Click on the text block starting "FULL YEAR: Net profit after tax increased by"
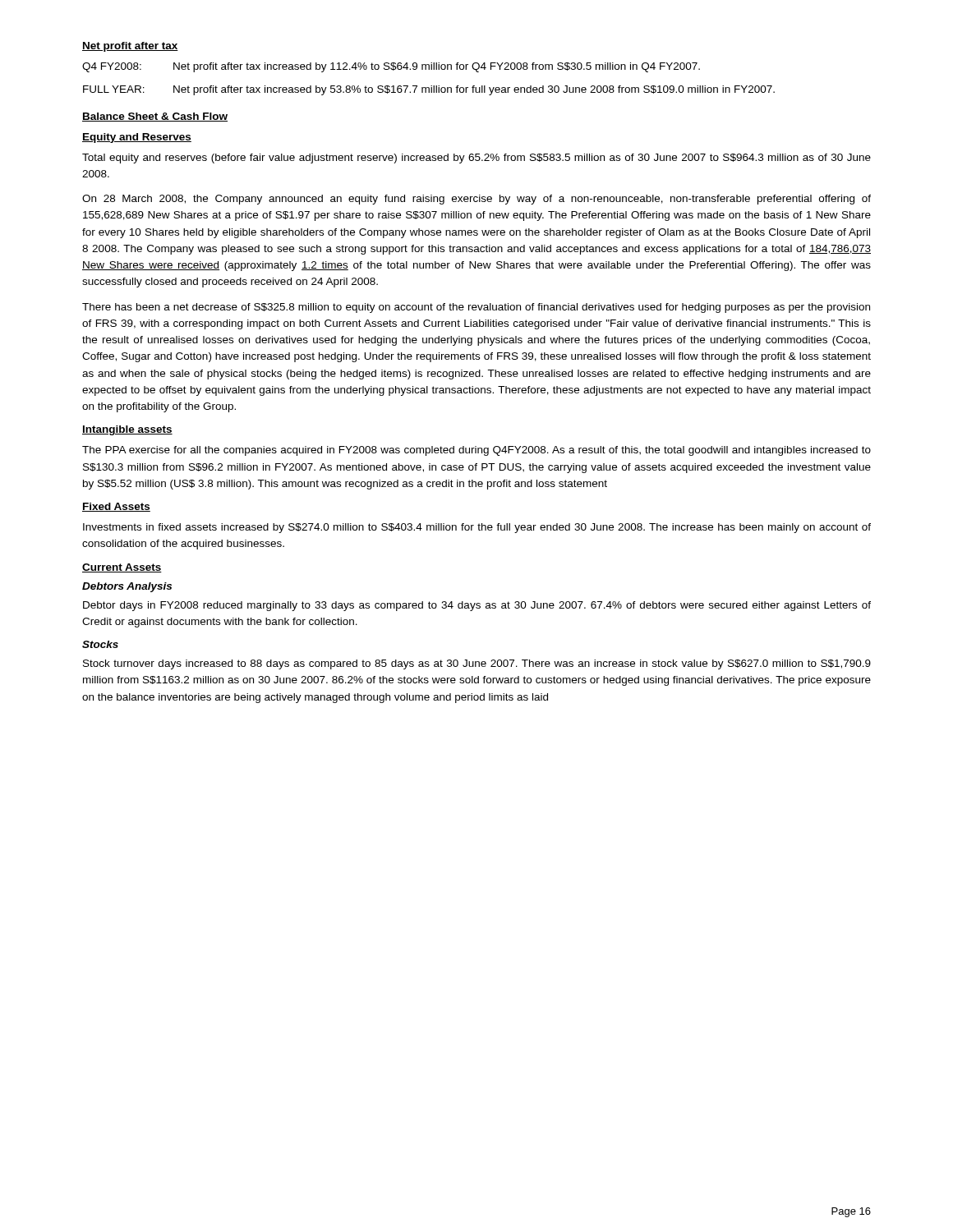Viewport: 953px width, 1232px height. tap(476, 90)
